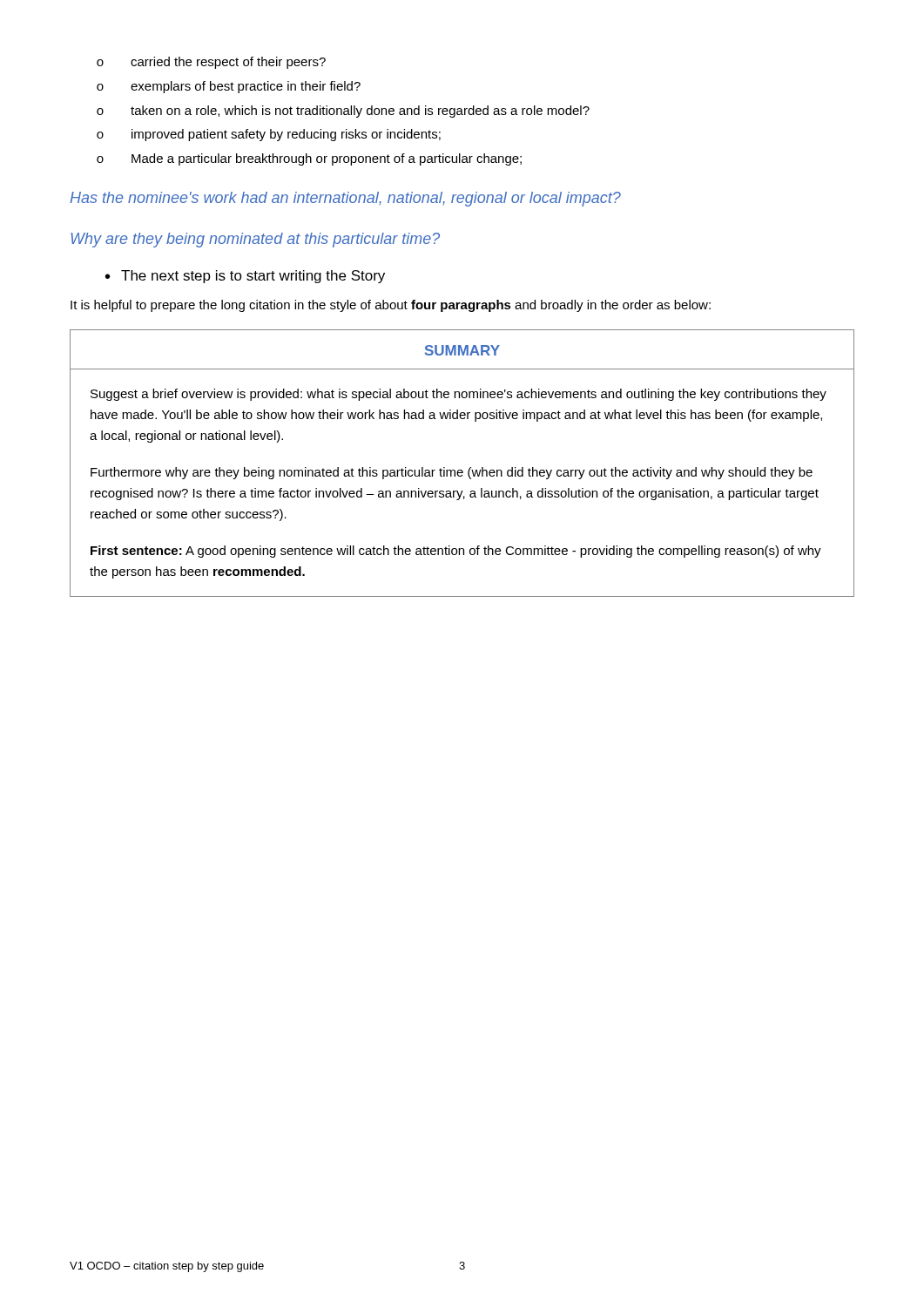Viewport: 924px width, 1307px height.
Task: Find the text block starting "o carried the respect of"
Action: tap(211, 63)
